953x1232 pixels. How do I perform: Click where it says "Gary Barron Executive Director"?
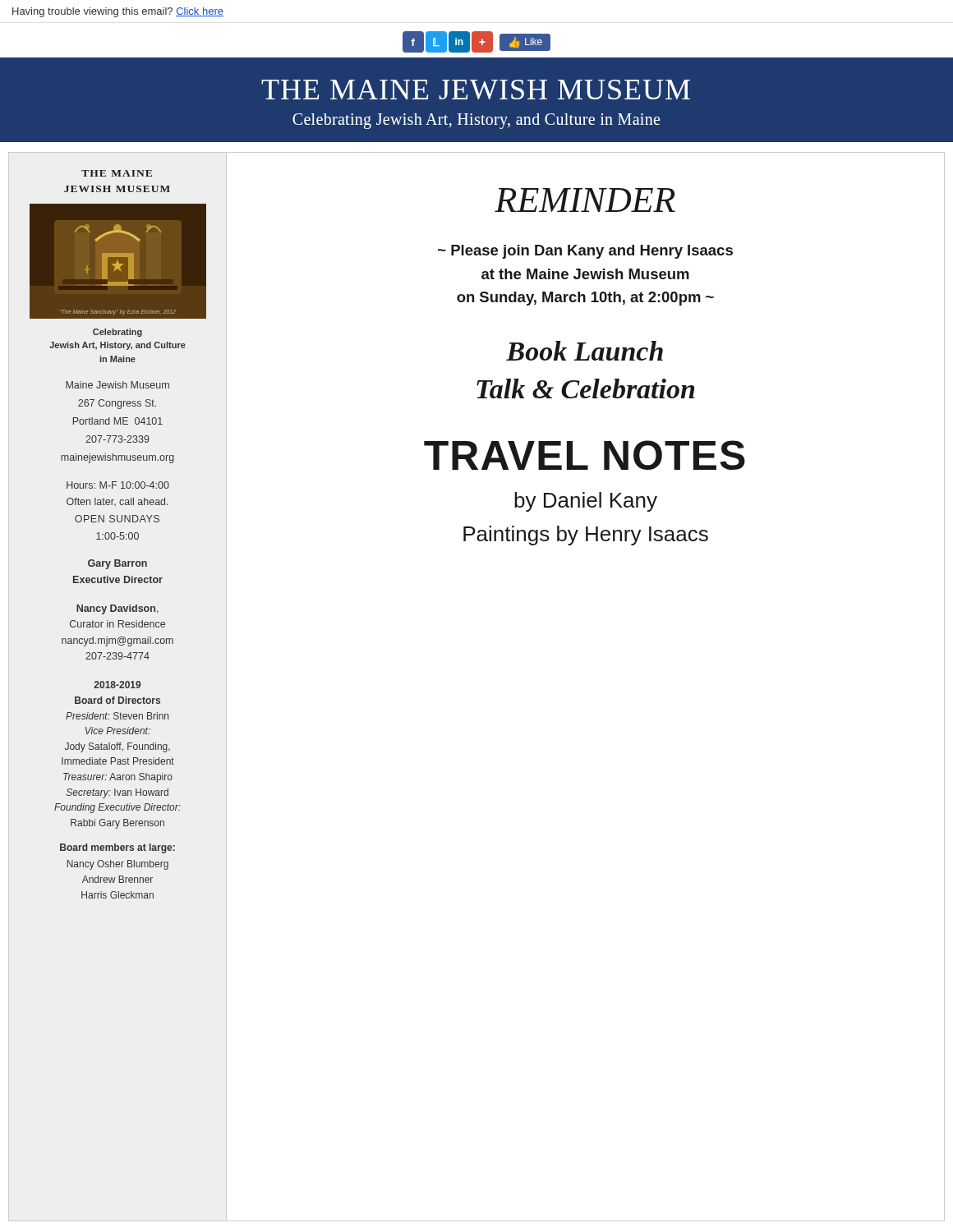(118, 572)
